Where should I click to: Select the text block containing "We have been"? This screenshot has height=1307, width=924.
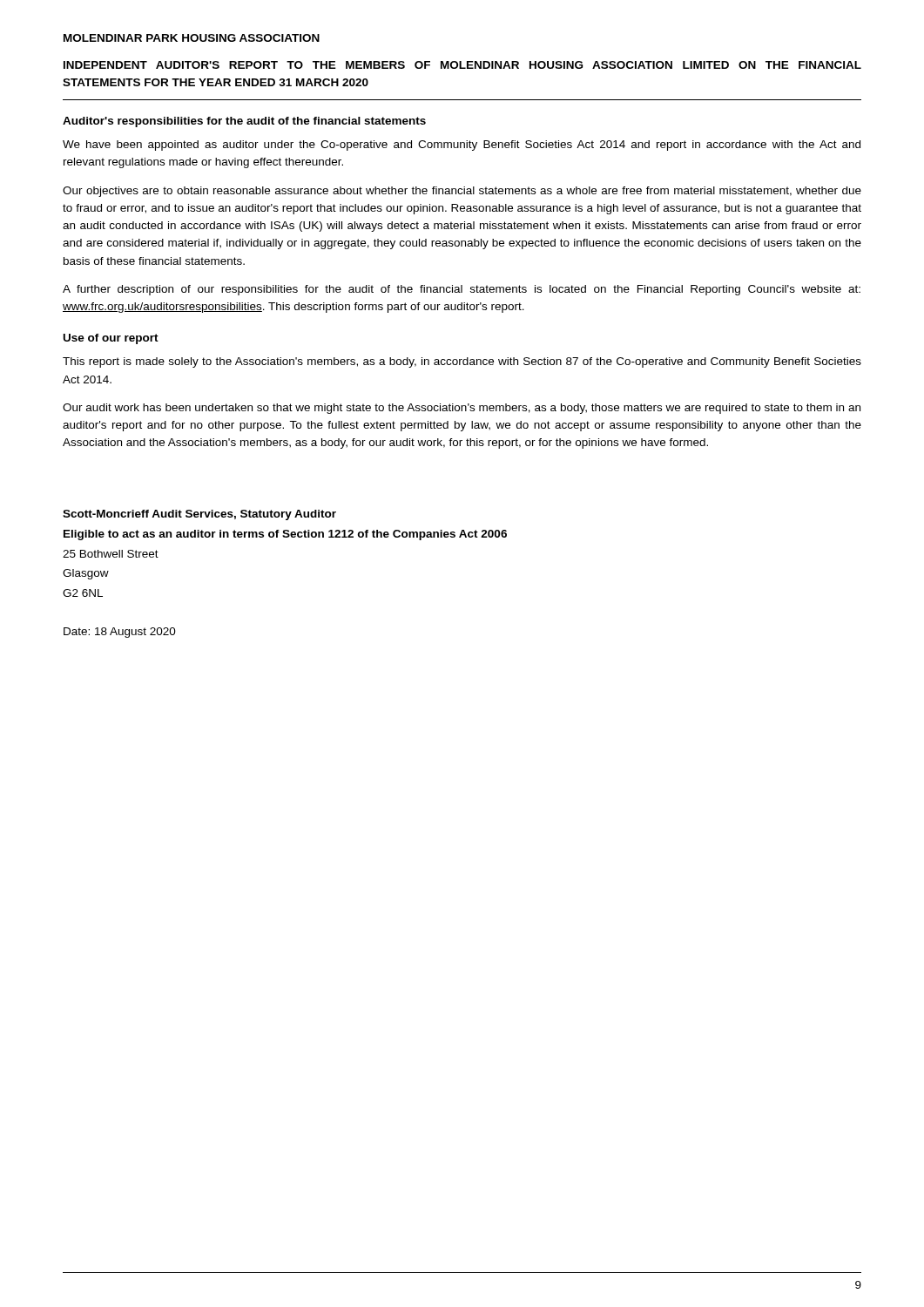click(462, 153)
